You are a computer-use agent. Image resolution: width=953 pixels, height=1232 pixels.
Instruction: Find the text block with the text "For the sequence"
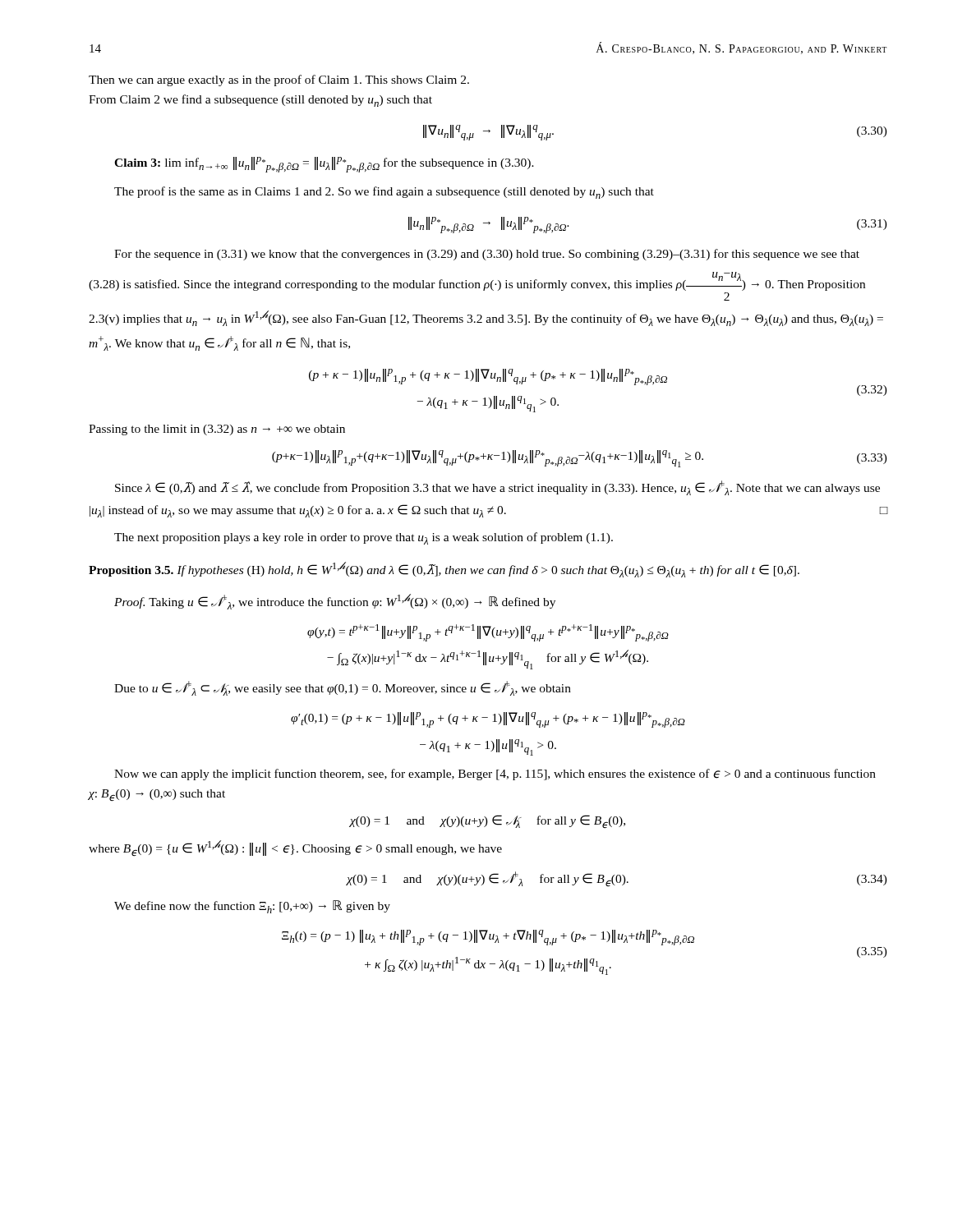486,300
